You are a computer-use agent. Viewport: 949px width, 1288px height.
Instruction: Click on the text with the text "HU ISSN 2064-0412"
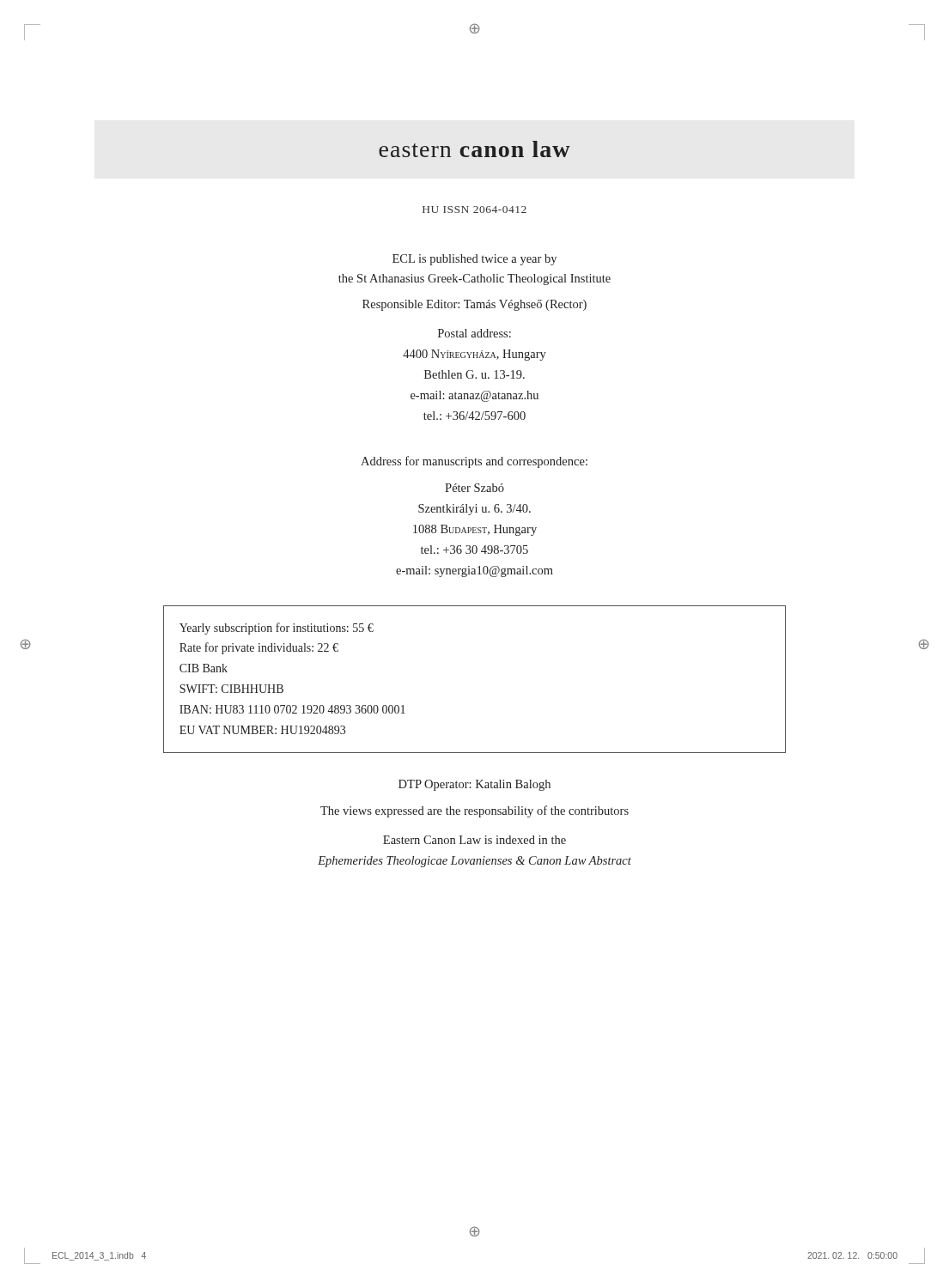coord(474,209)
